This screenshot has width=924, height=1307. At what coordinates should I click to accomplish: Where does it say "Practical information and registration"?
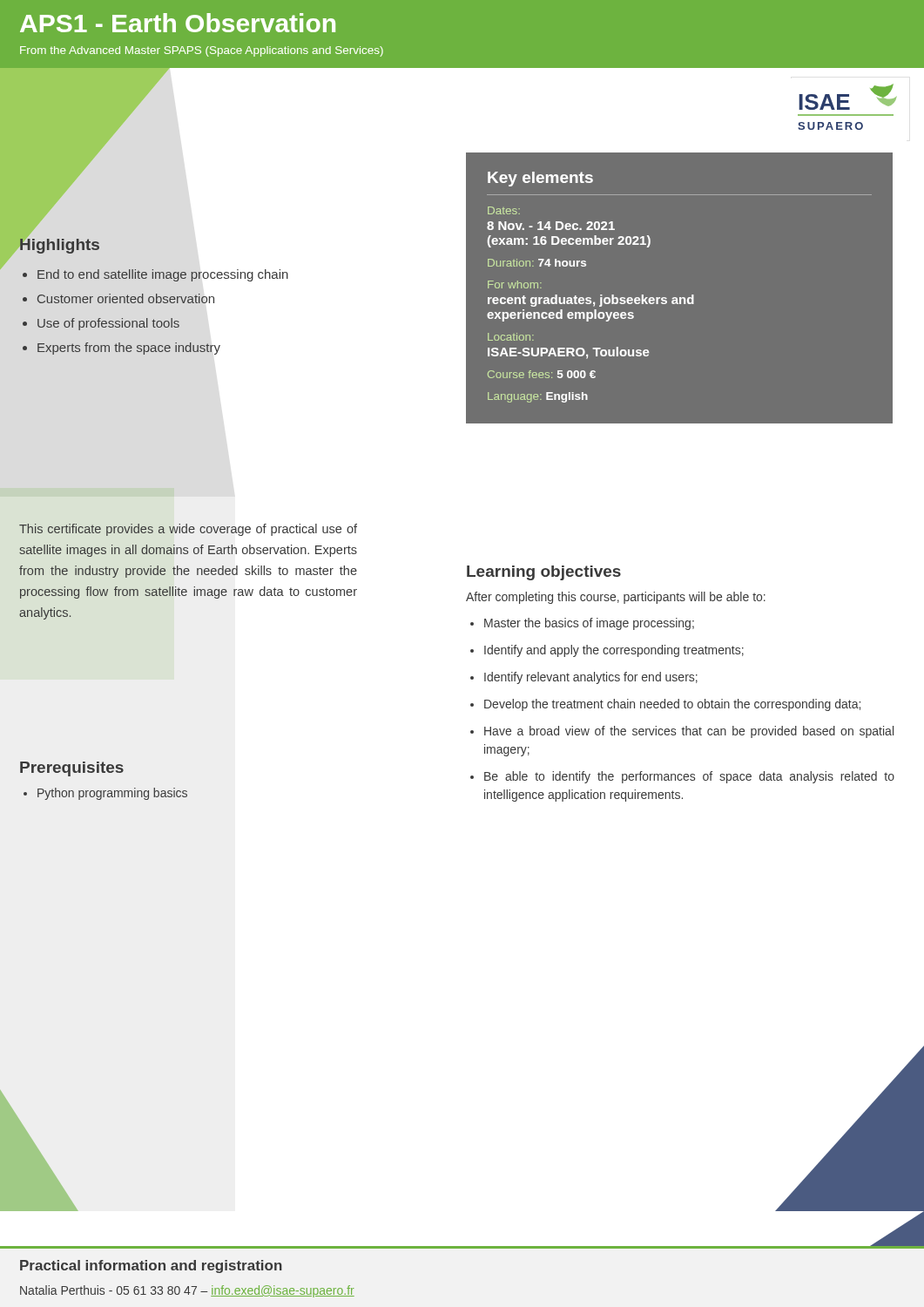click(x=151, y=1266)
